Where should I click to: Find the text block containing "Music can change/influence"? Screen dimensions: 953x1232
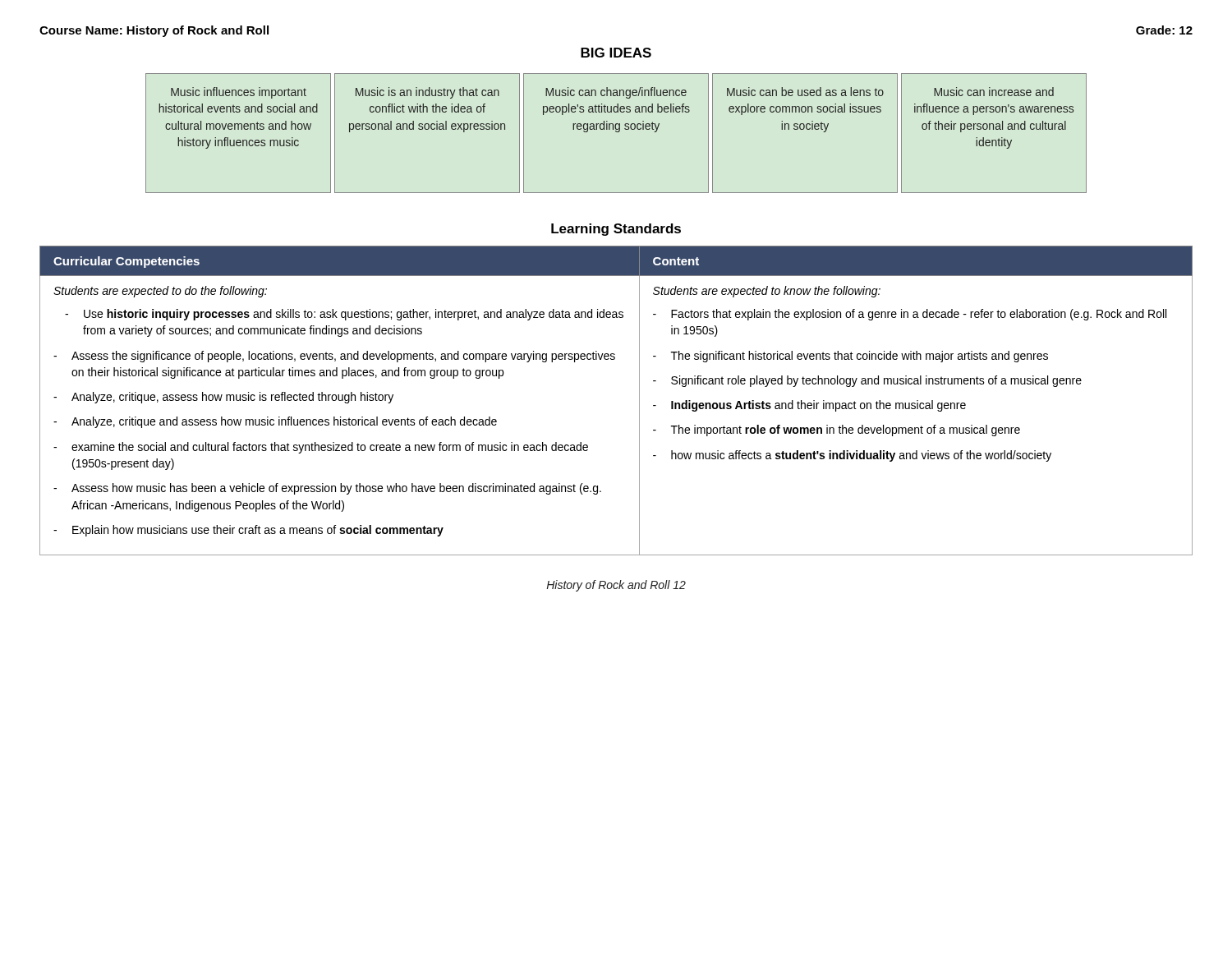click(x=616, y=109)
